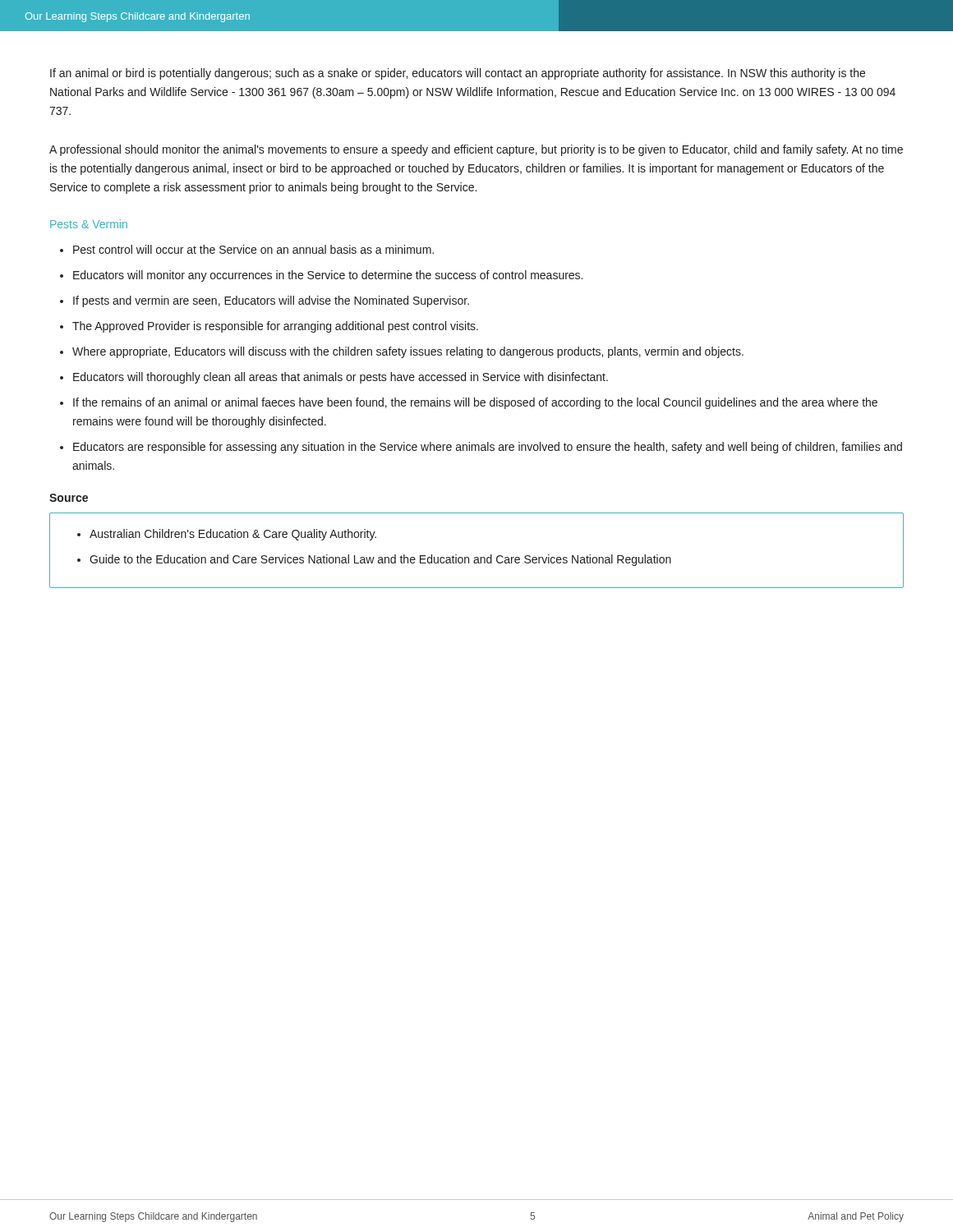Click on the text block that says "A professional should monitor the animal's movements"
The width and height of the screenshot is (953, 1232).
click(x=476, y=169)
